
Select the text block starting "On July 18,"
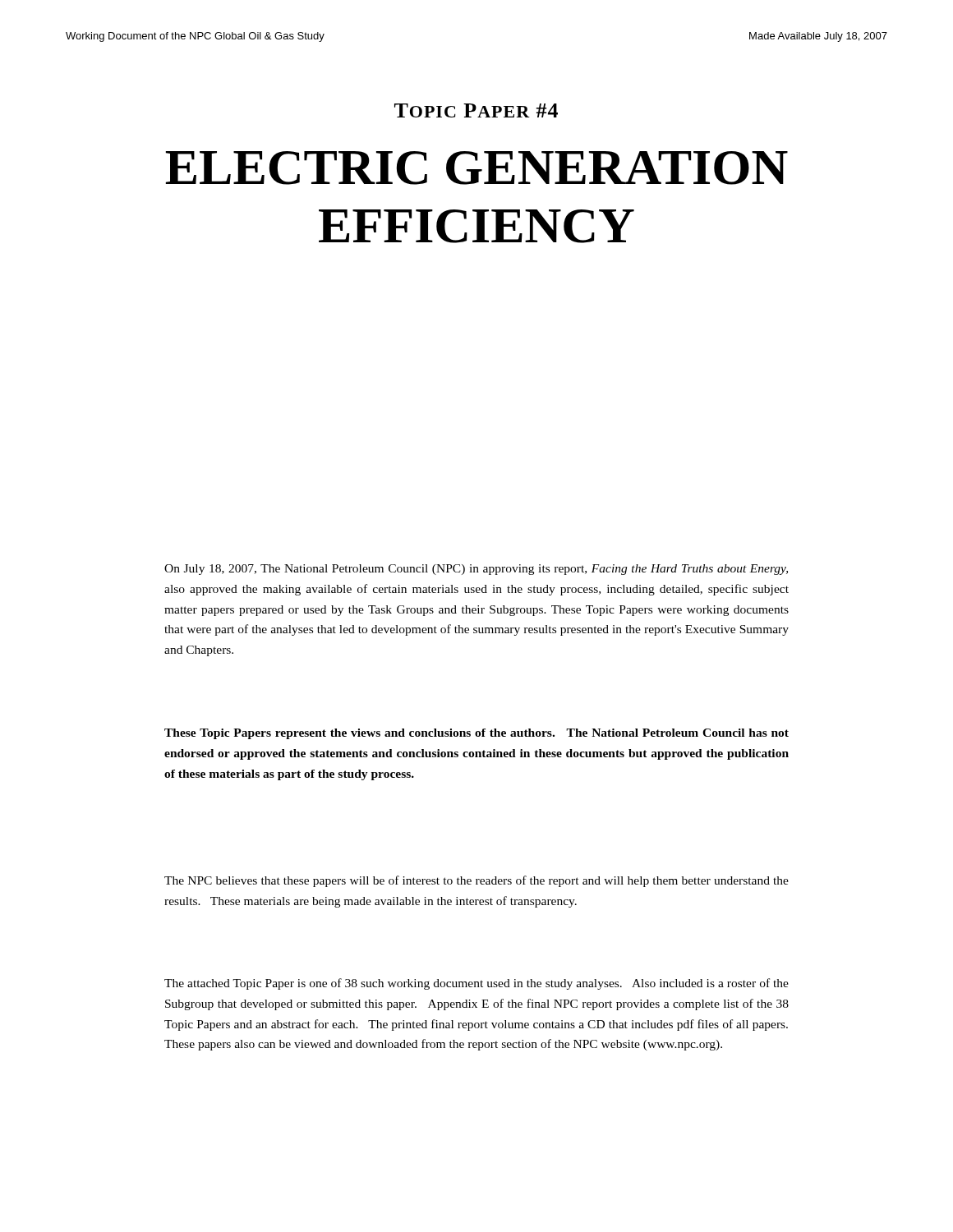tap(476, 609)
